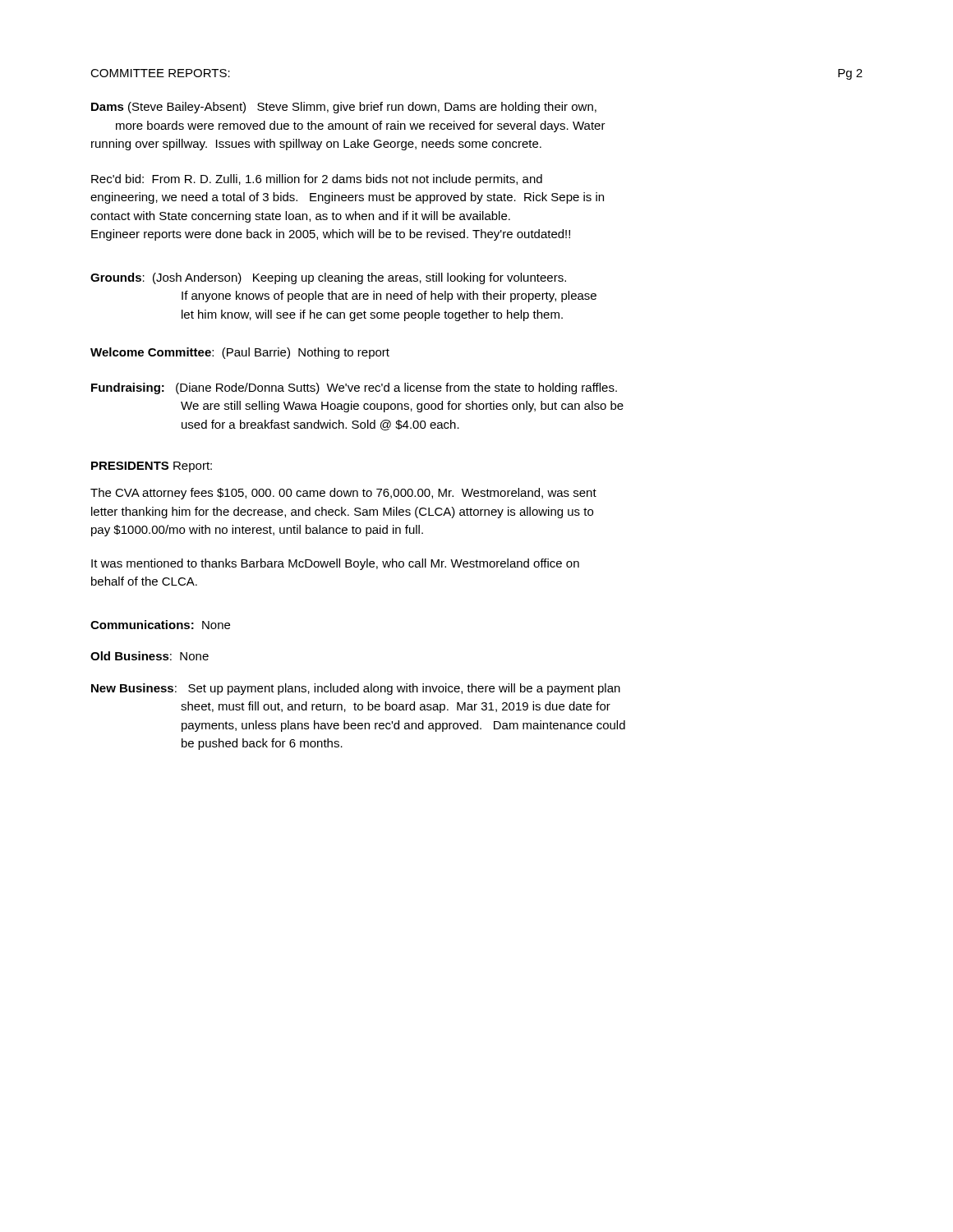Click on the region starting "Welcome Committee: (Paul Barrie) Nothing to report"
Viewport: 953px width, 1232px height.
click(240, 352)
